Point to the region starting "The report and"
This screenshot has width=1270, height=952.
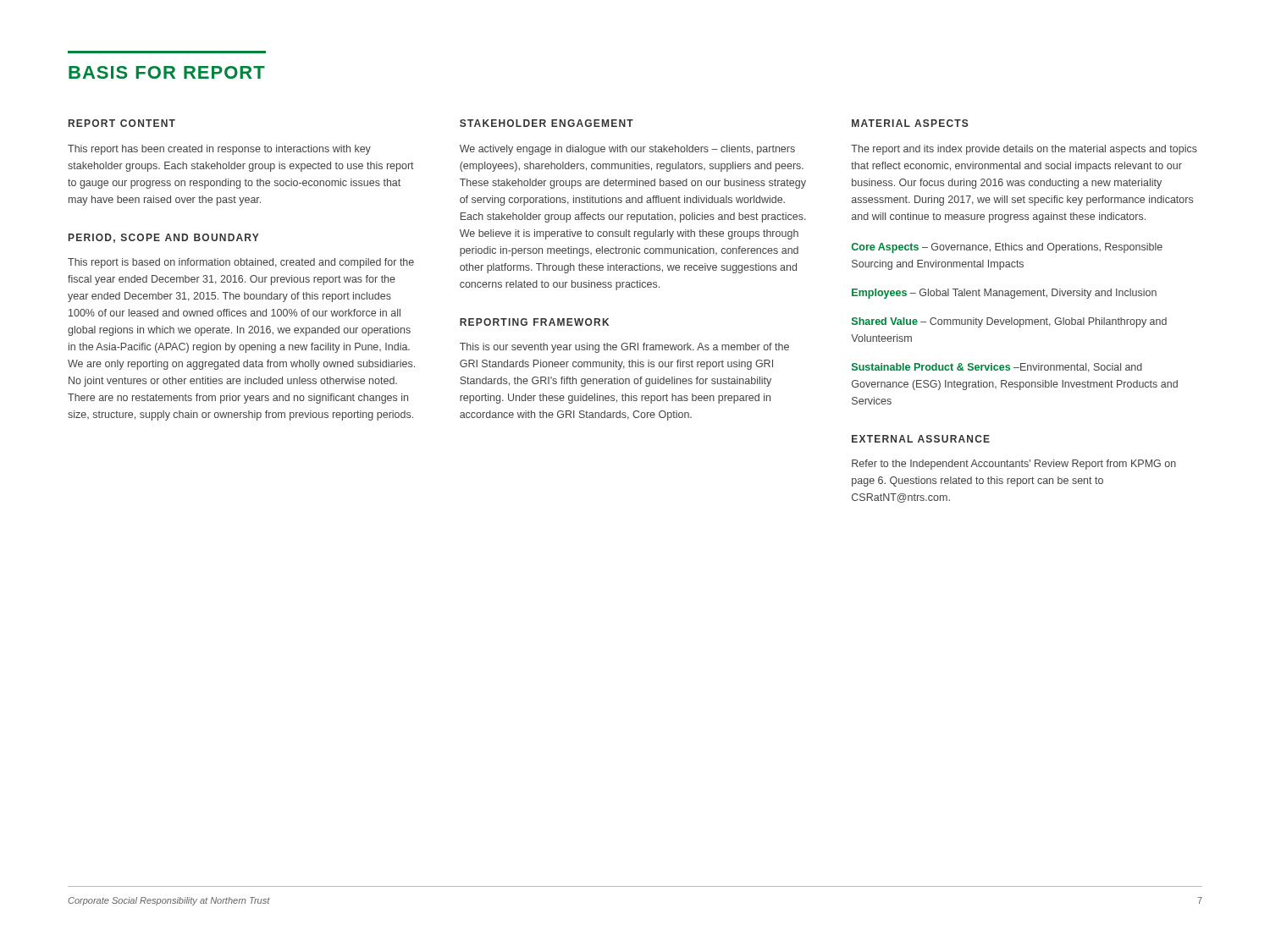[x=1027, y=182]
